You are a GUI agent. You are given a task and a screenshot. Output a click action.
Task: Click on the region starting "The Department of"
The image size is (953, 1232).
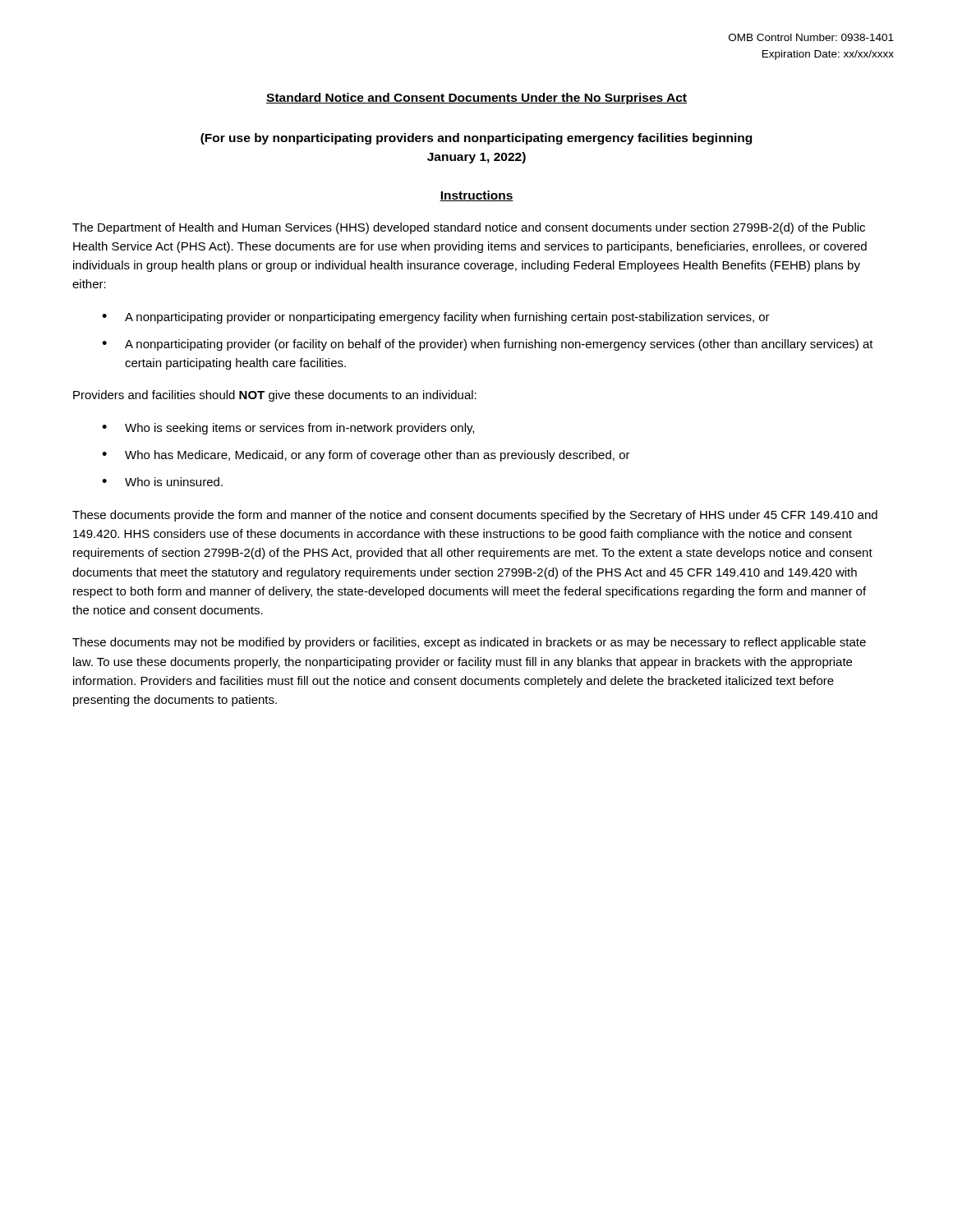[470, 255]
